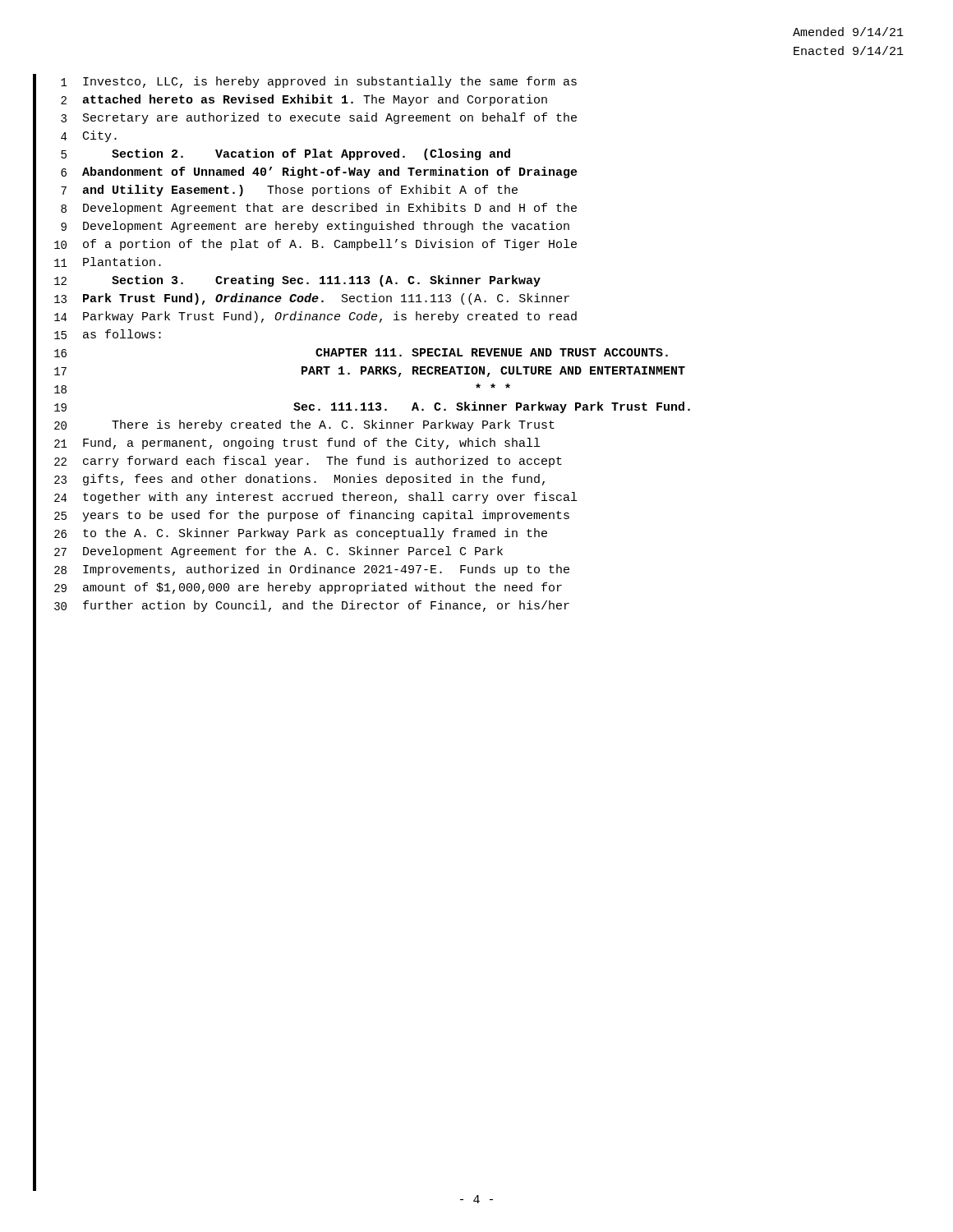
Task: Locate the section header containing "PART 1. PARKS, RECREATION, CULTURE AND ENTERTAINMENT"
Action: 493,372
